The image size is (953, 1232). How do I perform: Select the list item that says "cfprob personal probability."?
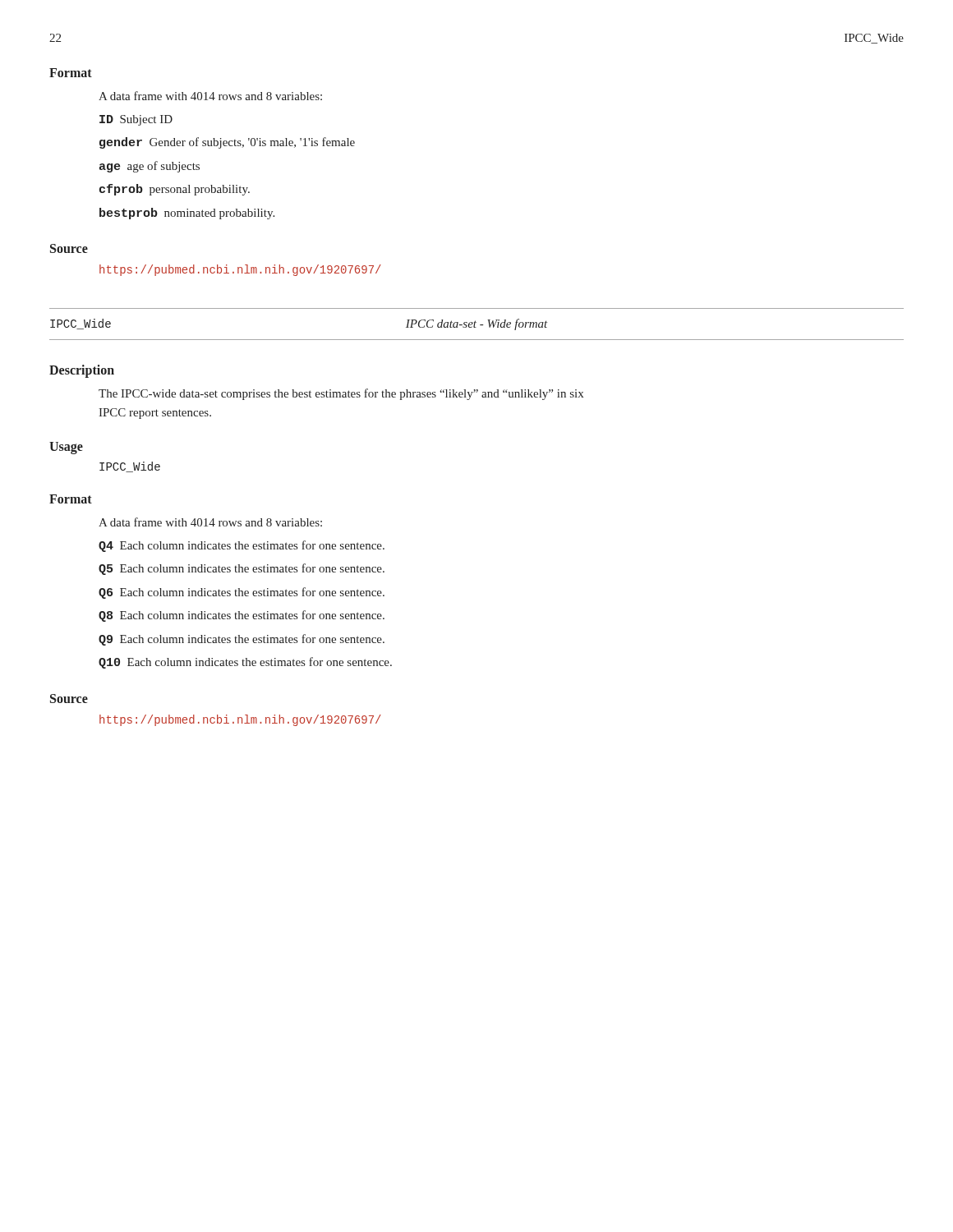tap(174, 190)
